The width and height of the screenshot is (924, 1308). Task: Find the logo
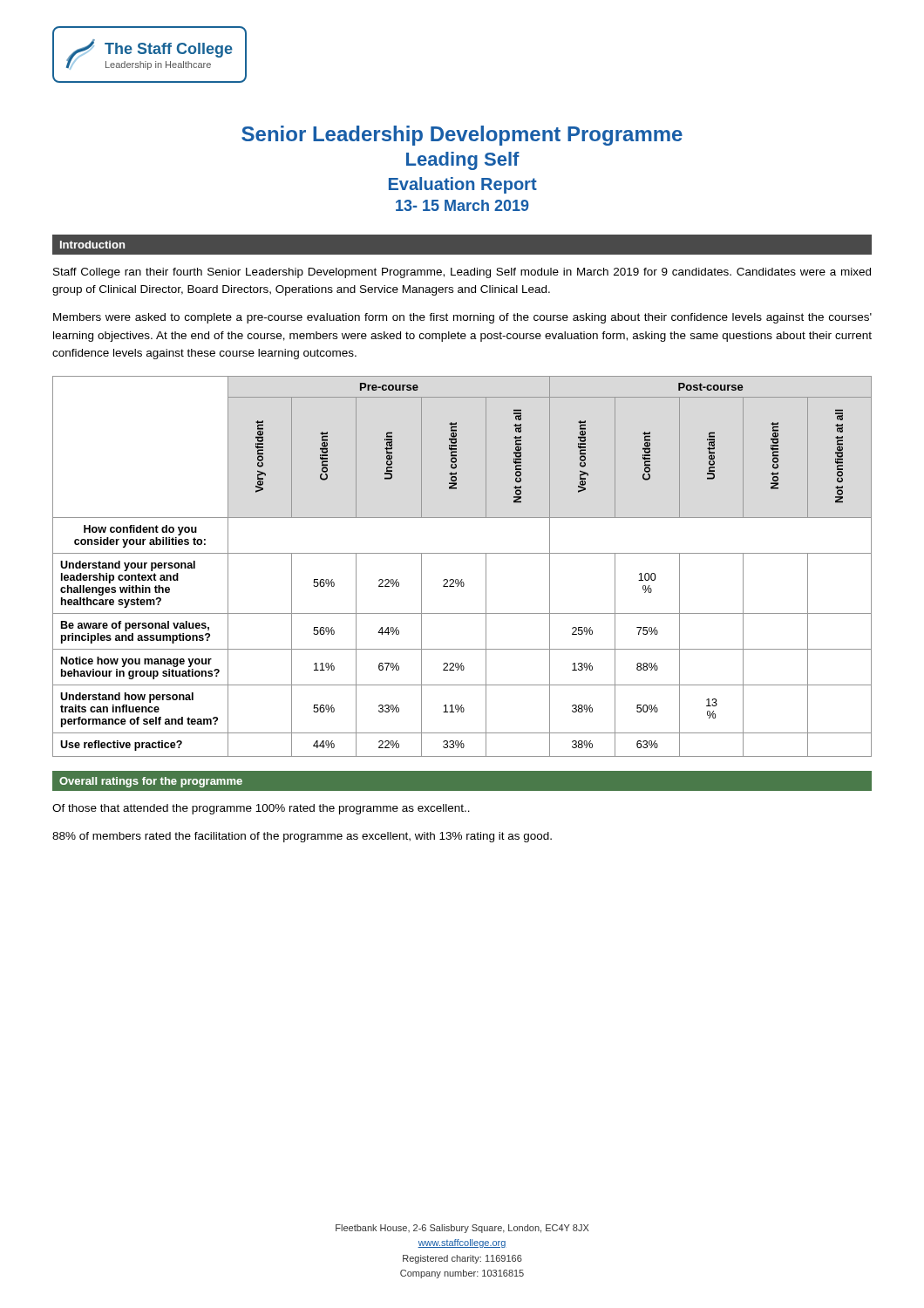(x=462, y=65)
